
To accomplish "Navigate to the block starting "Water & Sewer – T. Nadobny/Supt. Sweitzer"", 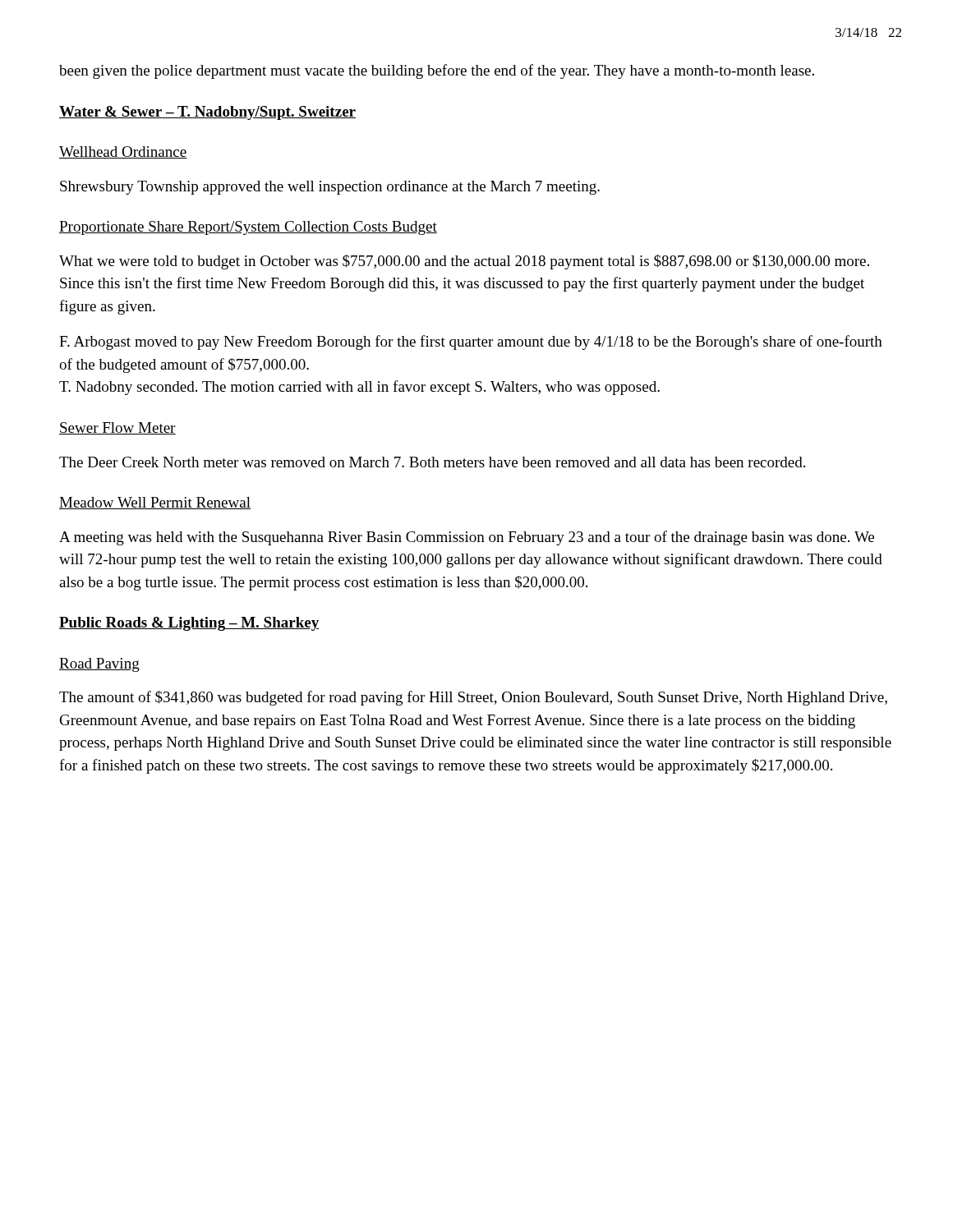I will tap(207, 111).
